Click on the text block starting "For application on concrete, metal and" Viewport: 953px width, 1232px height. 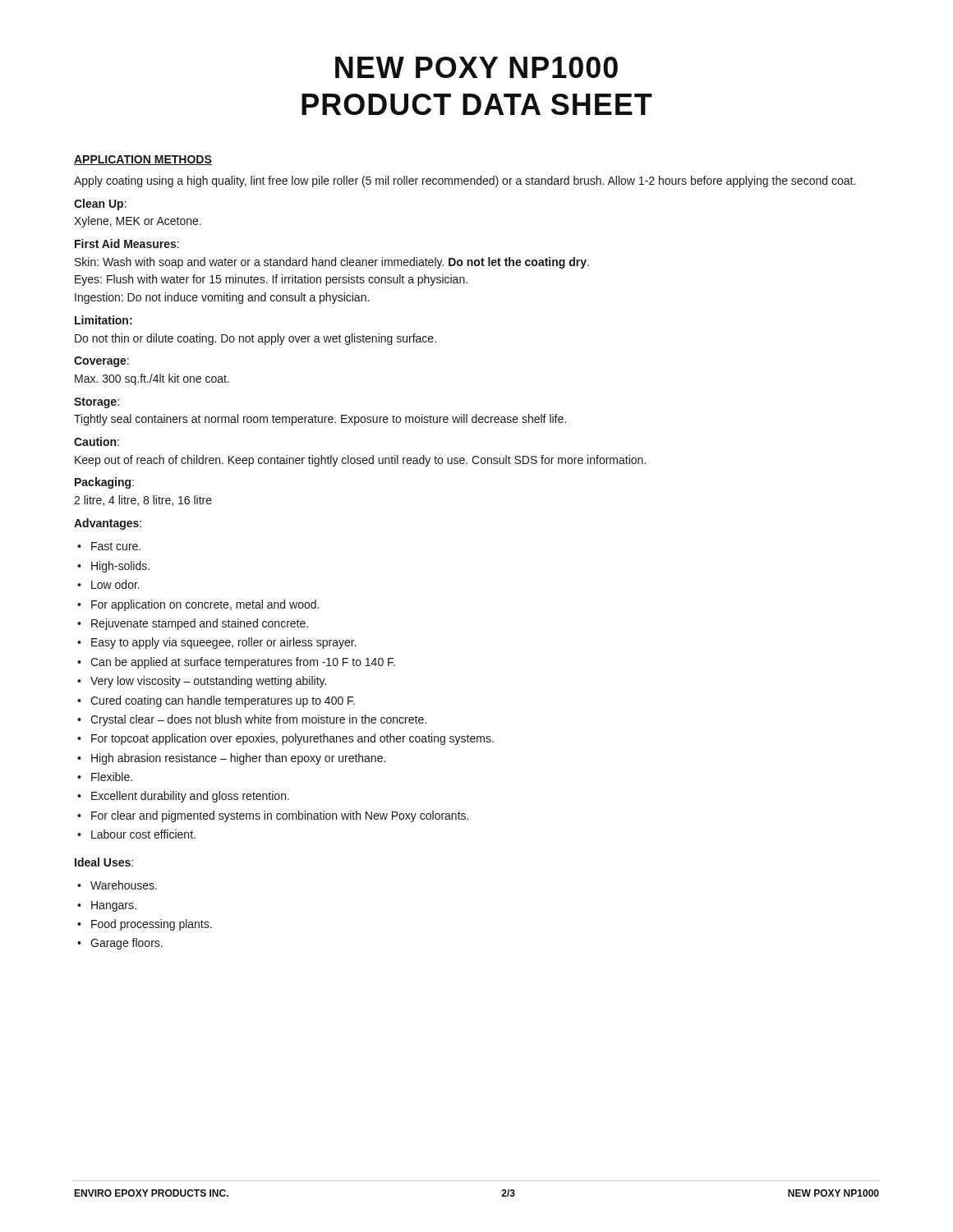pos(205,604)
